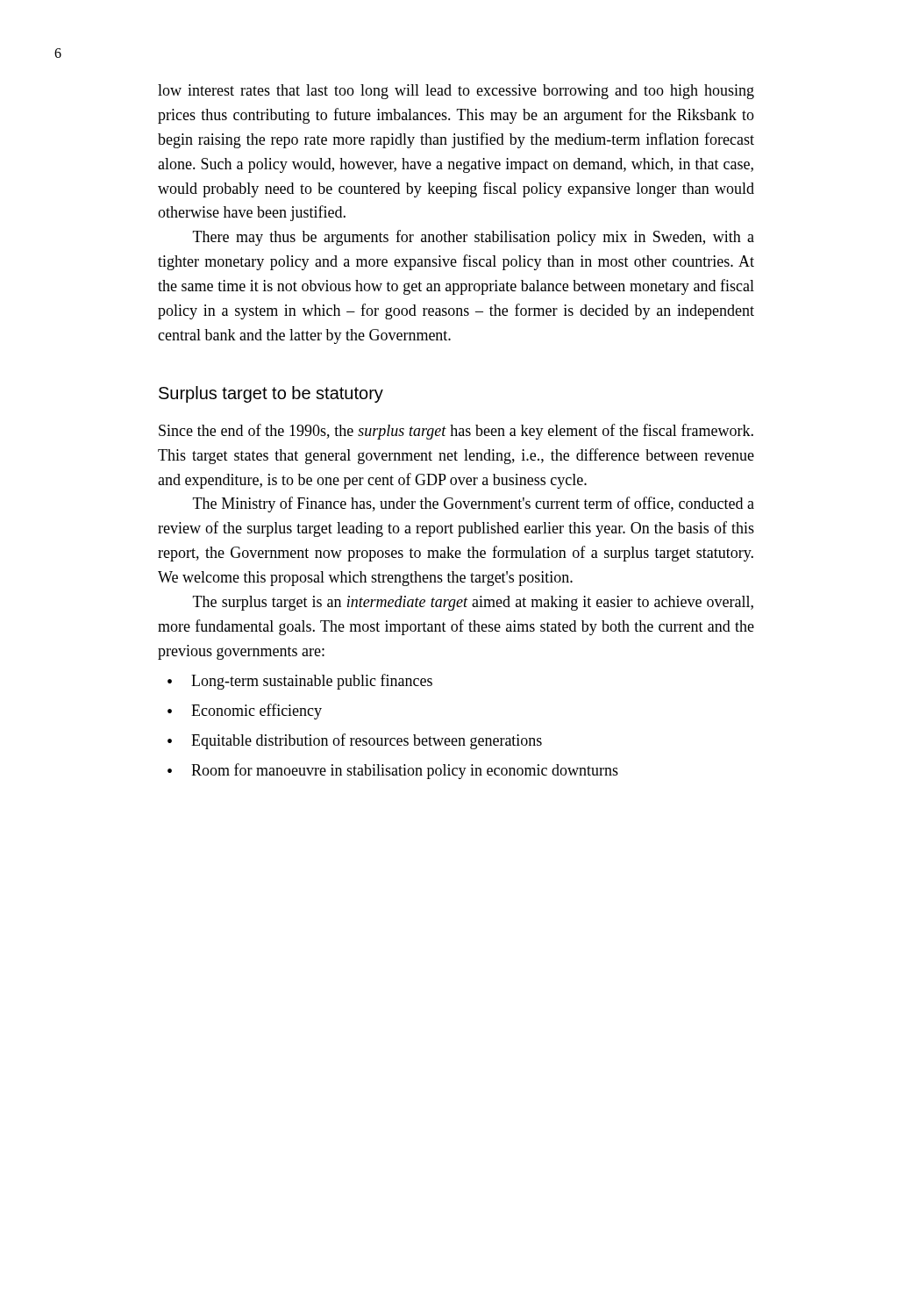This screenshot has height=1316, width=898.
Task: Find the section header that reads "Surplus target to"
Action: (x=270, y=393)
